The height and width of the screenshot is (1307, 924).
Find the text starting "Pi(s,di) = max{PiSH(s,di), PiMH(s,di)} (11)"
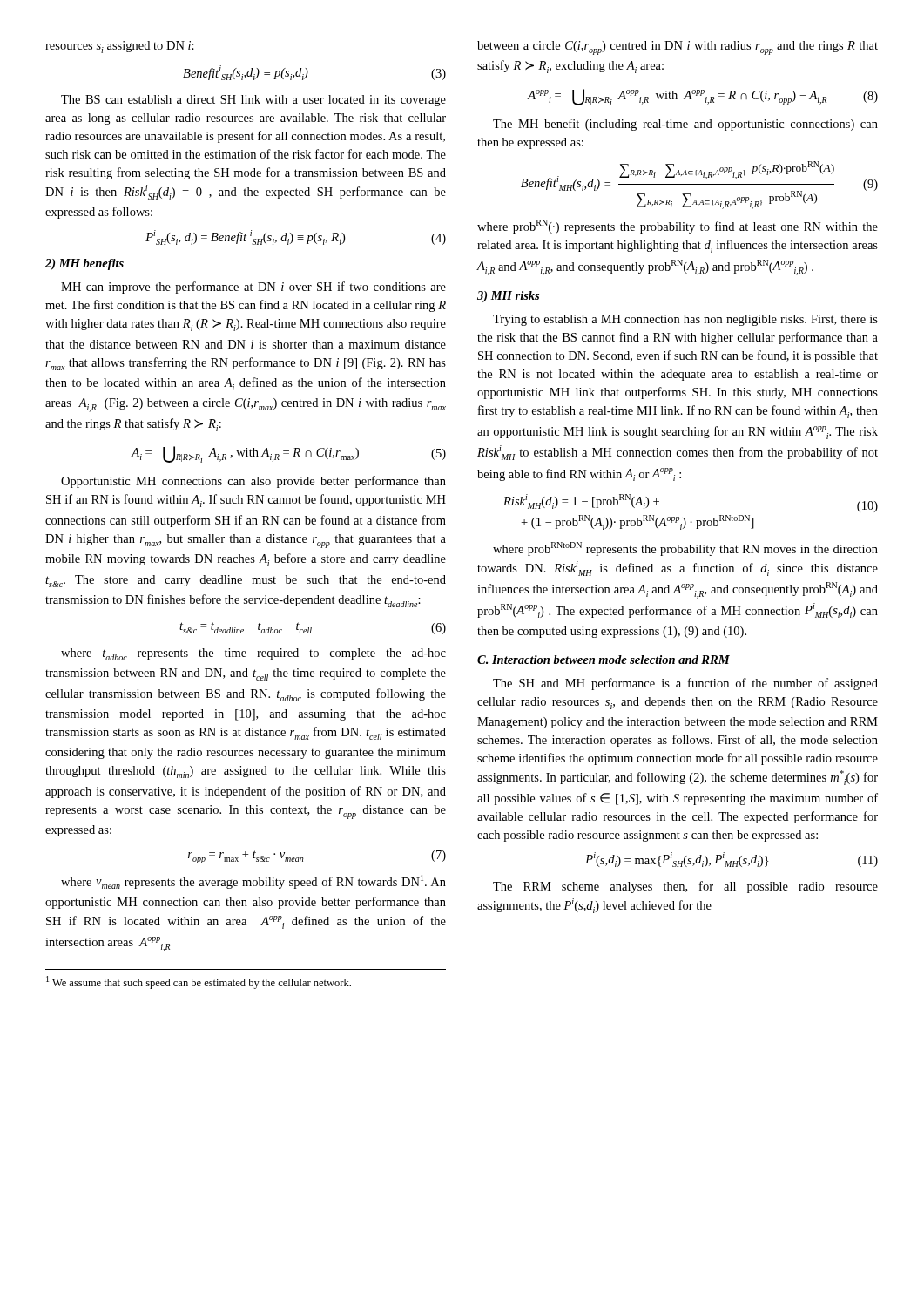(x=678, y=861)
